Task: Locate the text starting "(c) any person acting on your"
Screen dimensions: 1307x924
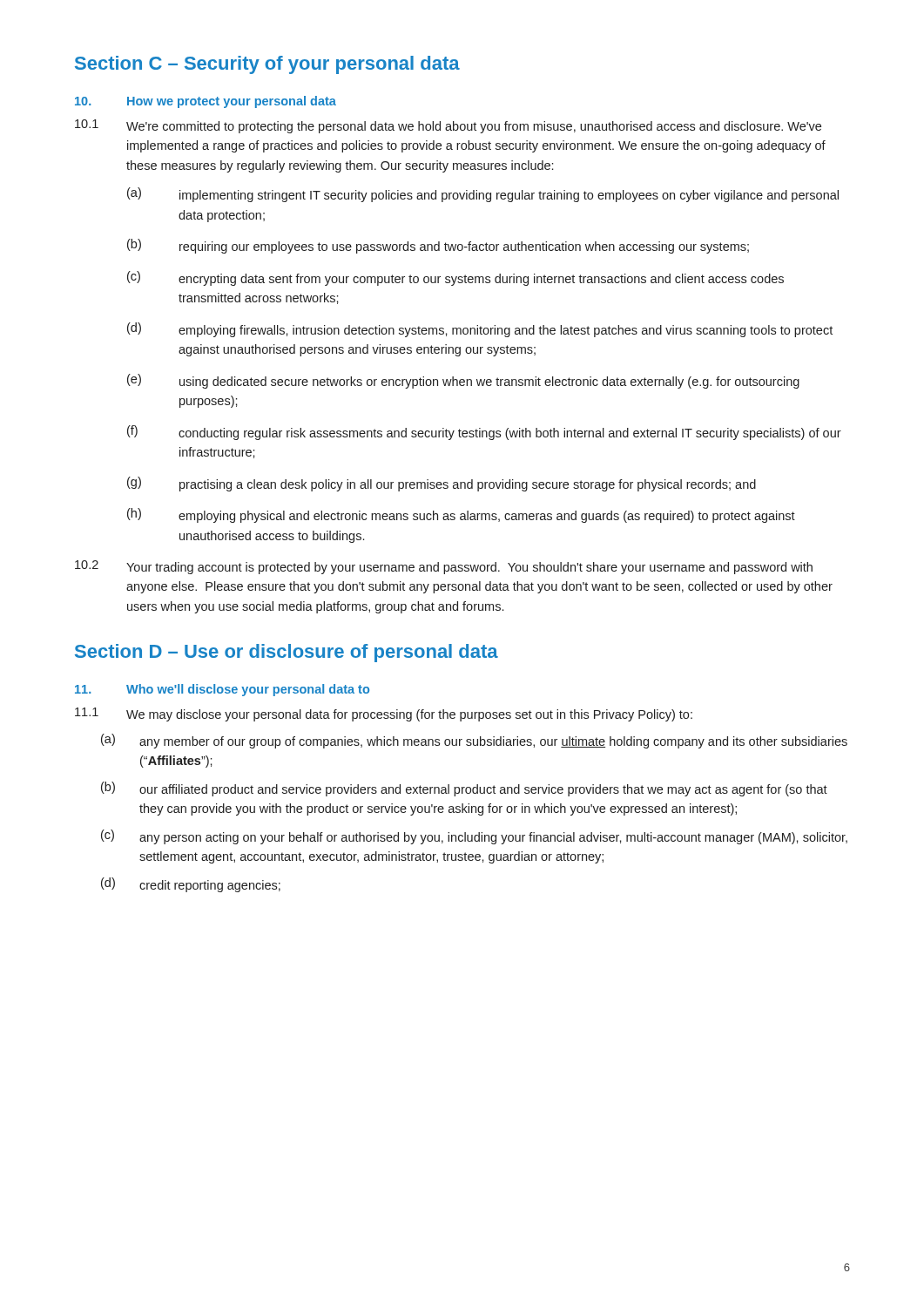Action: coord(462,847)
